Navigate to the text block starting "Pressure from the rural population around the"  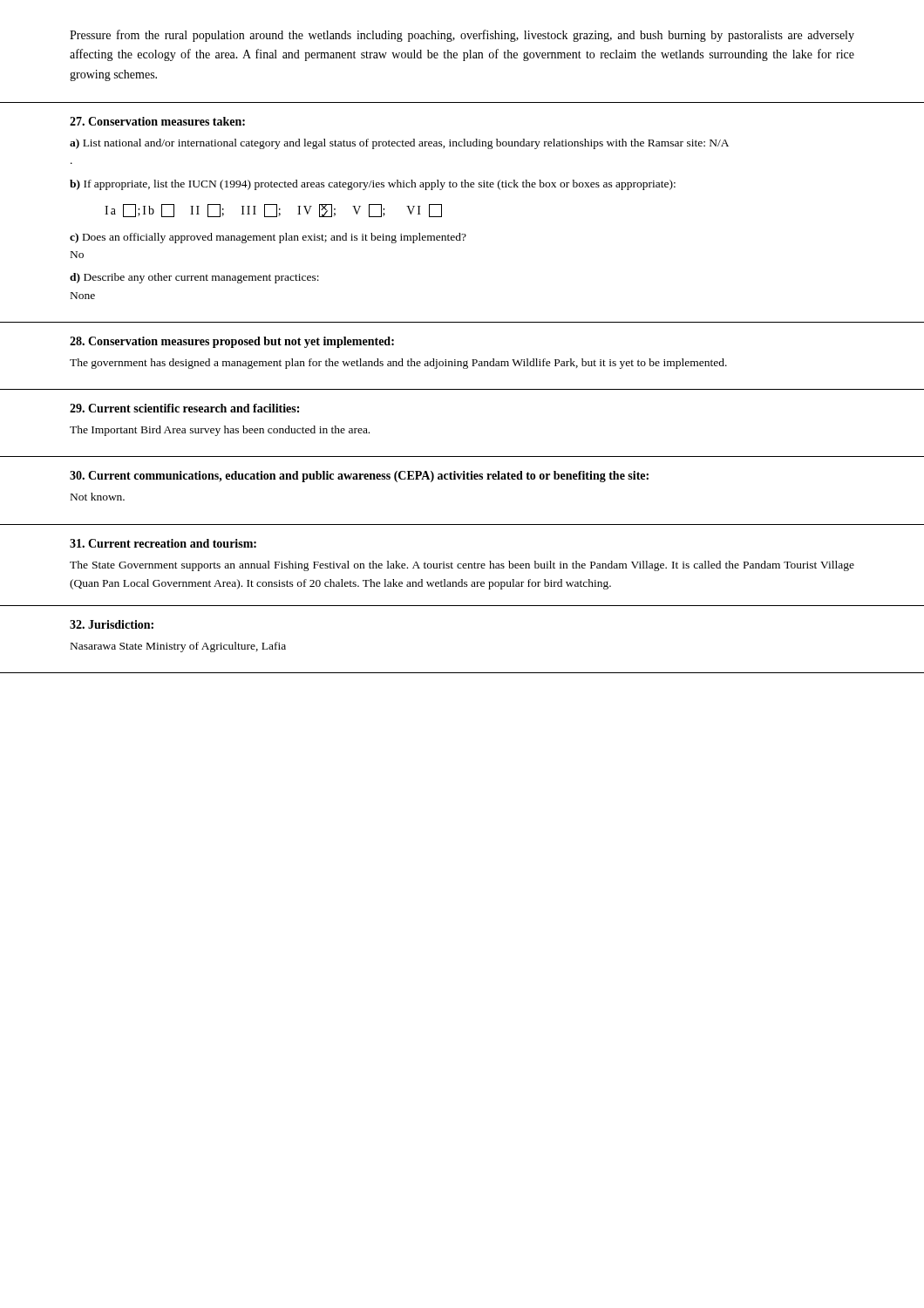point(462,55)
